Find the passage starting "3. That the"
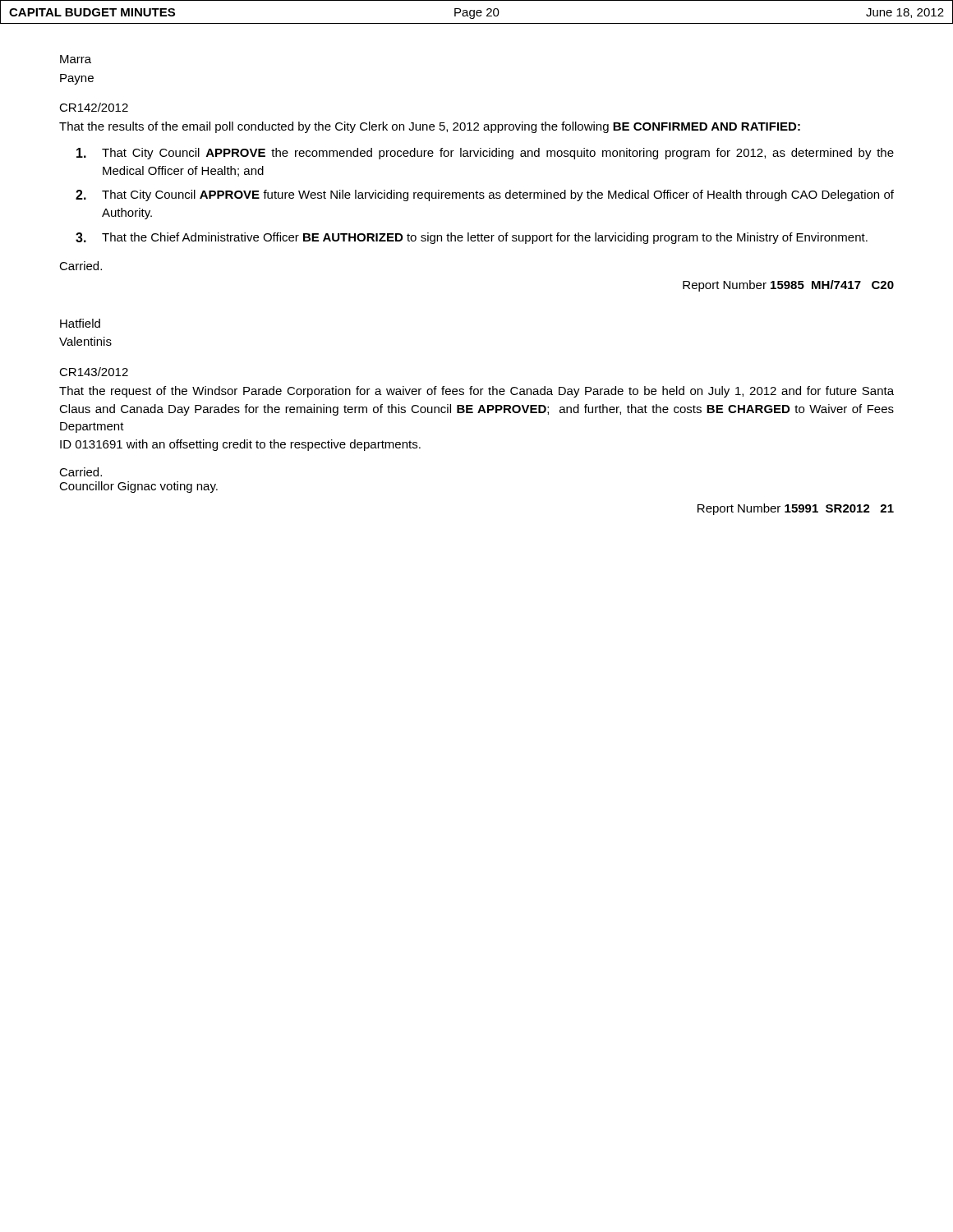The image size is (953, 1232). click(485, 238)
